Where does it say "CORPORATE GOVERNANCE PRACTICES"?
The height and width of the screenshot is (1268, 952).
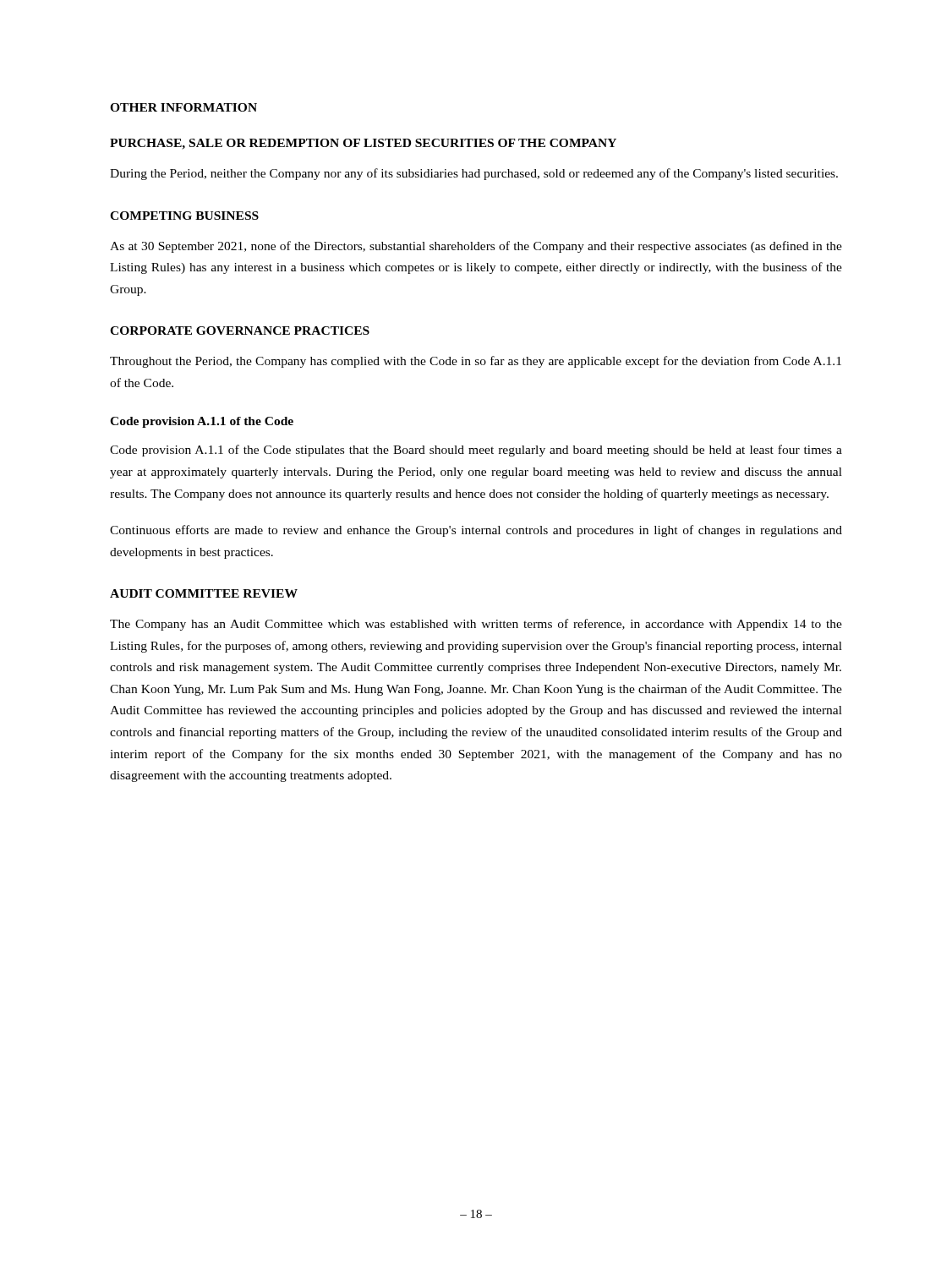pos(240,330)
